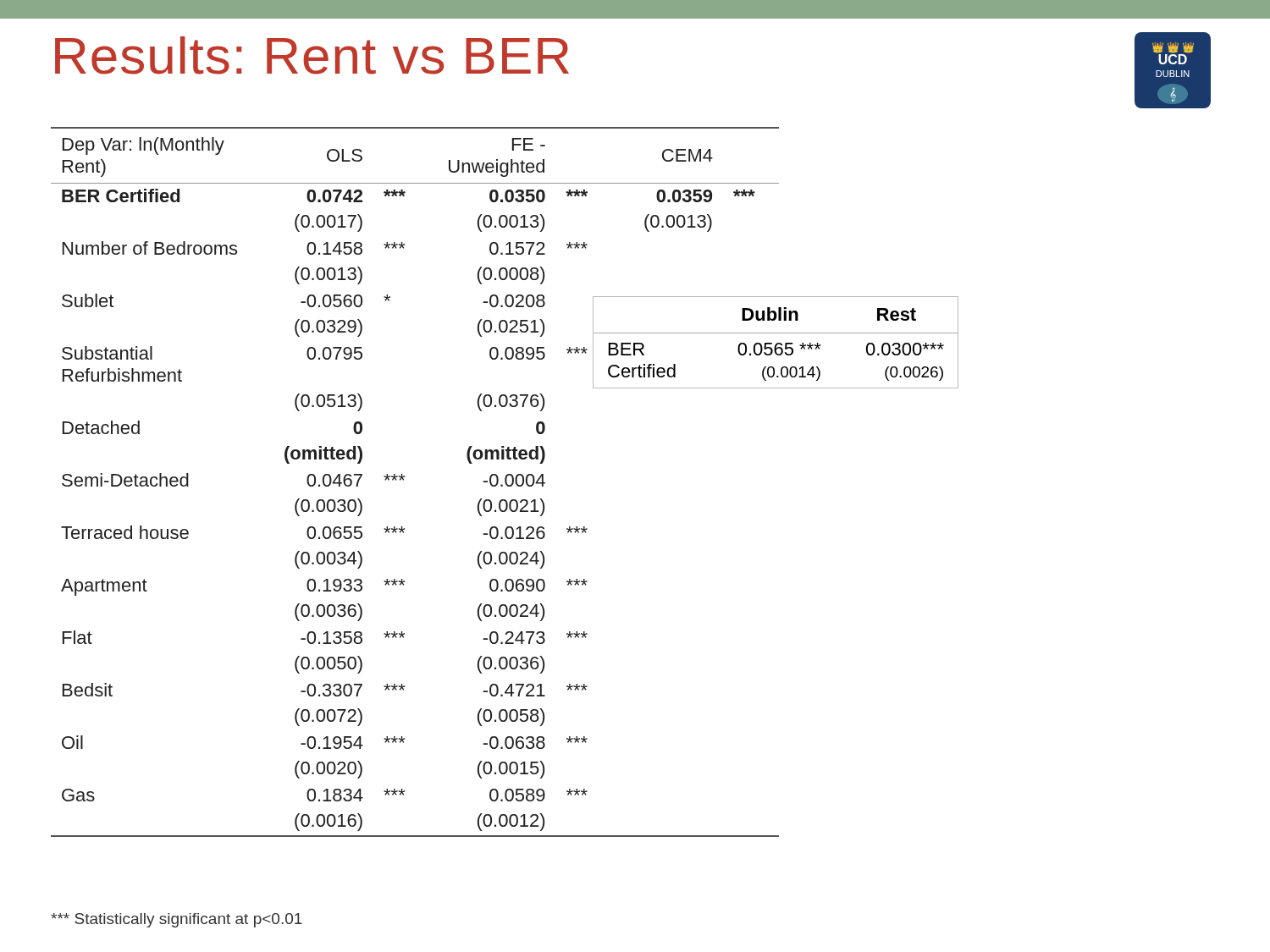Locate the table with the text "FE - Unweighted"
This screenshot has width=1270, height=952.
pos(415,486)
